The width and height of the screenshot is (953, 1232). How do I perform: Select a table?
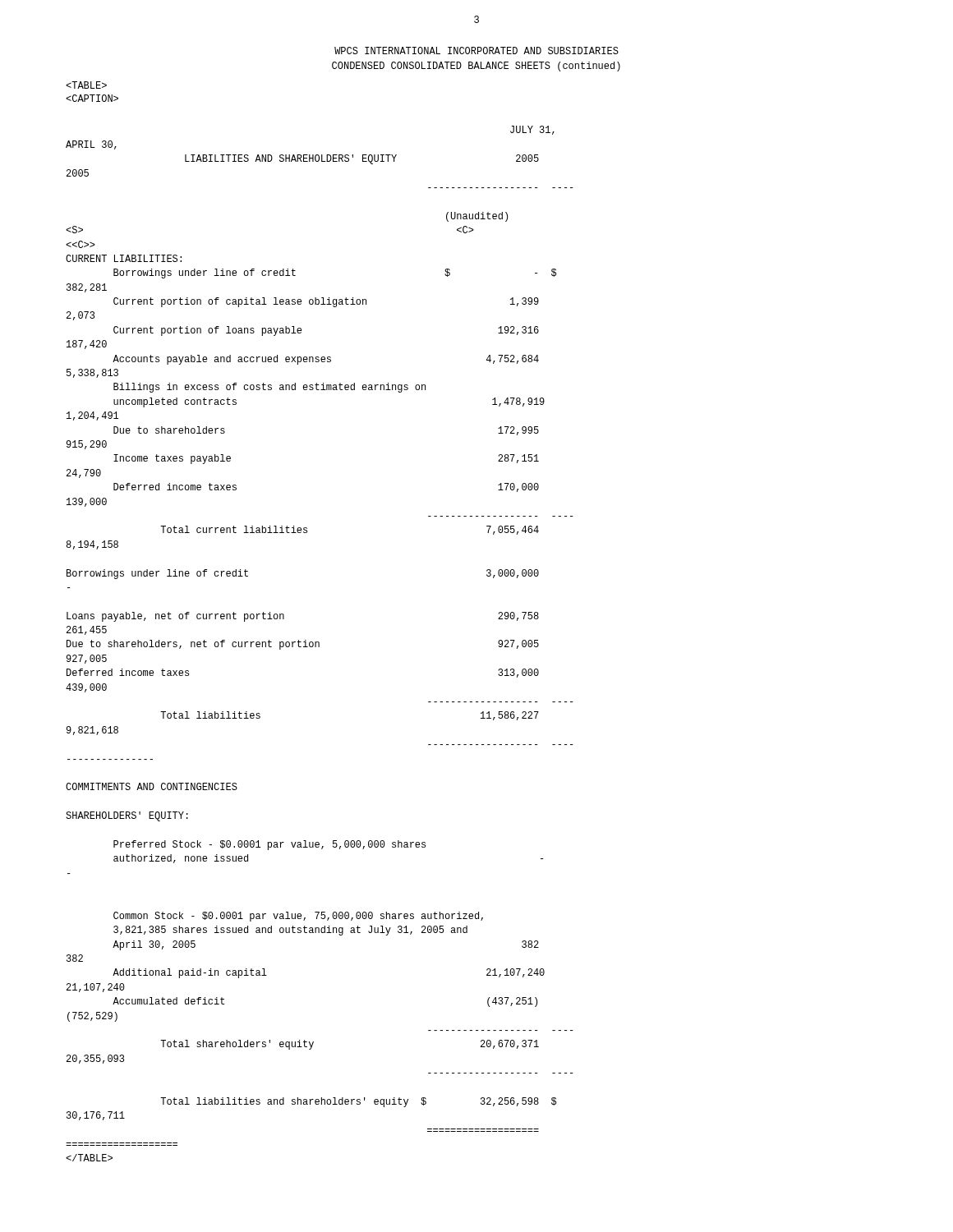[x=476, y=631]
